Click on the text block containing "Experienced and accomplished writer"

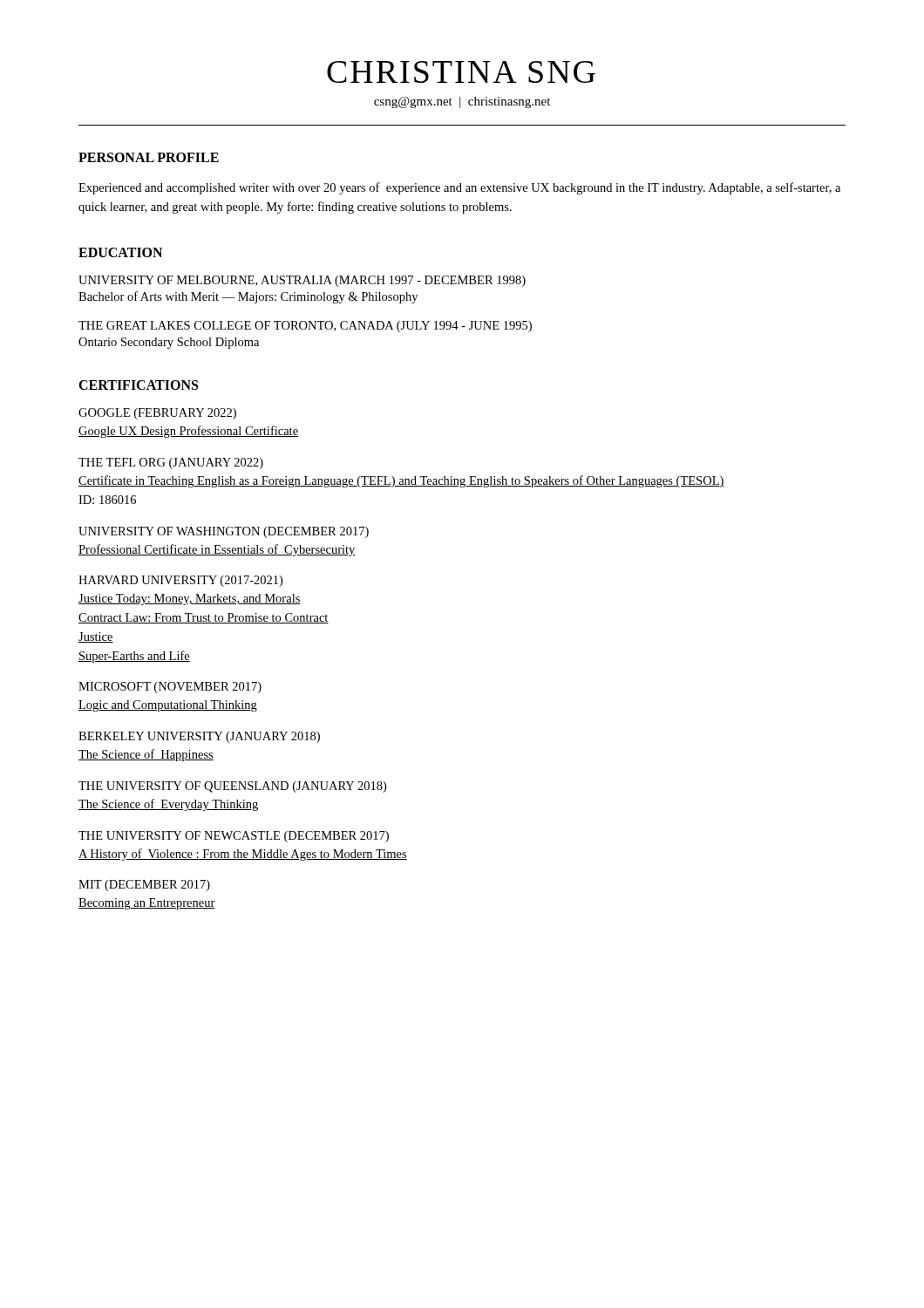(462, 198)
